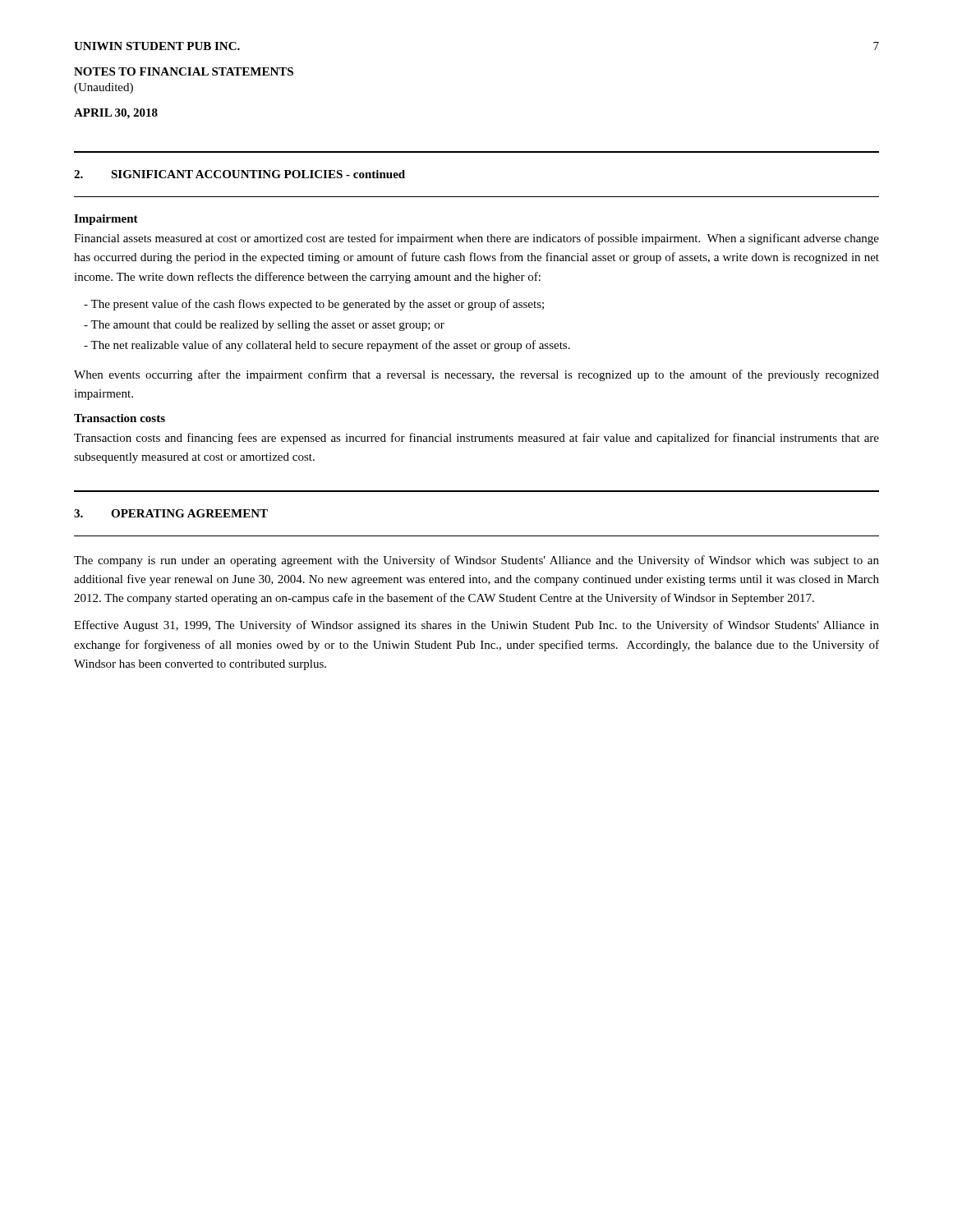Locate the passage starting "The amount that could be realized"
Screen dimensions: 1232x953
[x=264, y=324]
